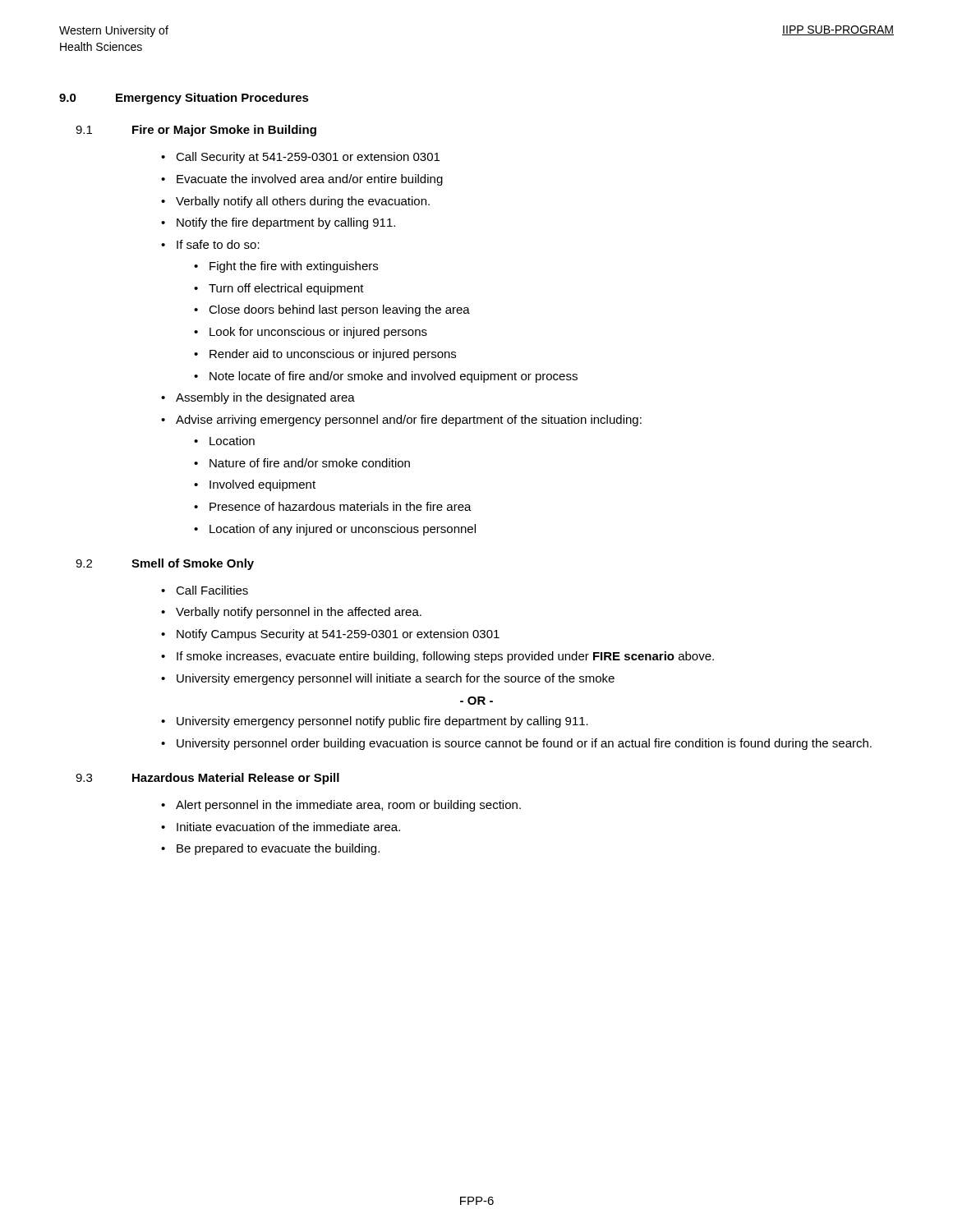Point to the block starting "Close doors behind"

(x=339, y=309)
